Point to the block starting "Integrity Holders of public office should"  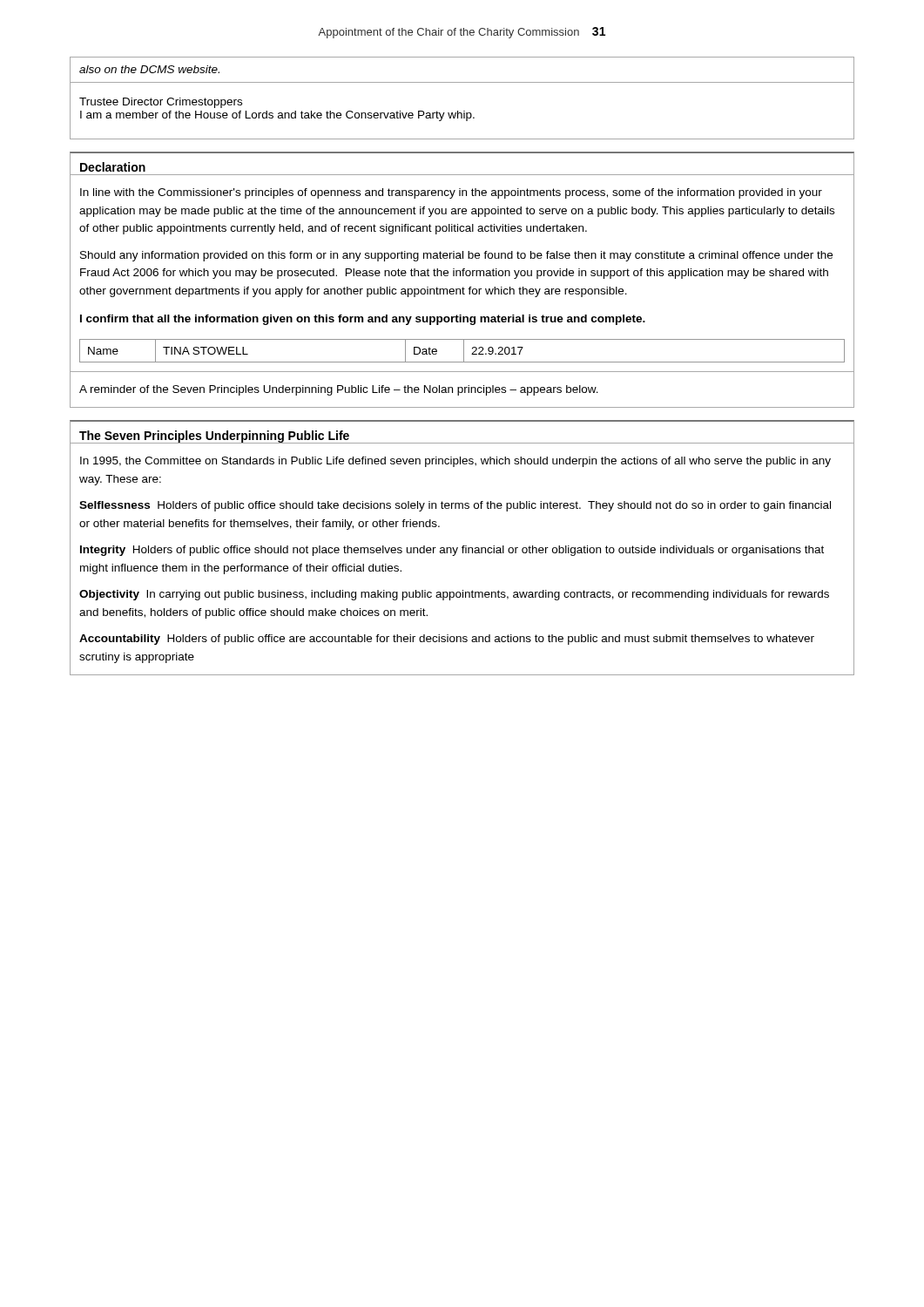(452, 558)
